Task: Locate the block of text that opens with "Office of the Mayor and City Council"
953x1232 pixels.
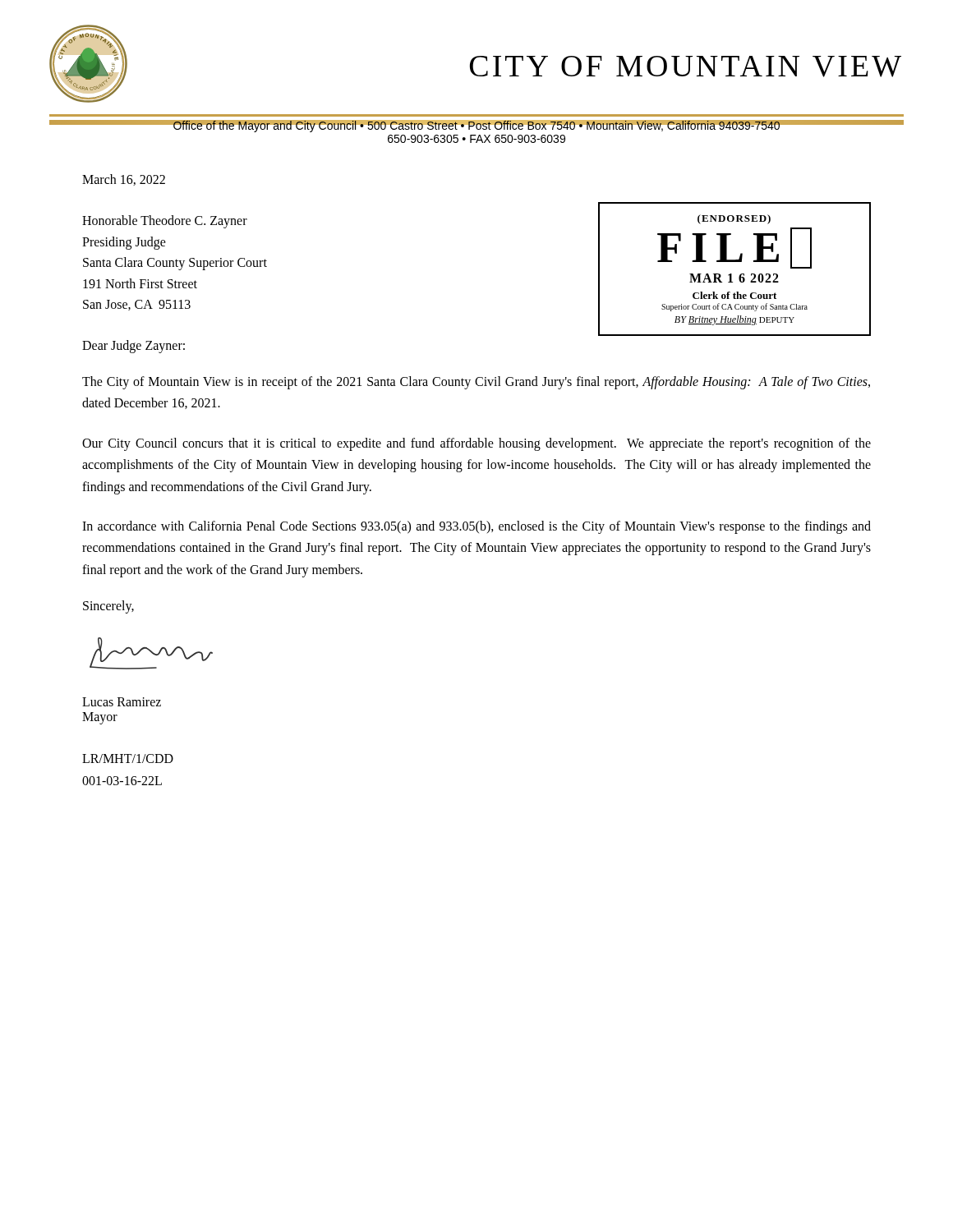Action: [476, 132]
